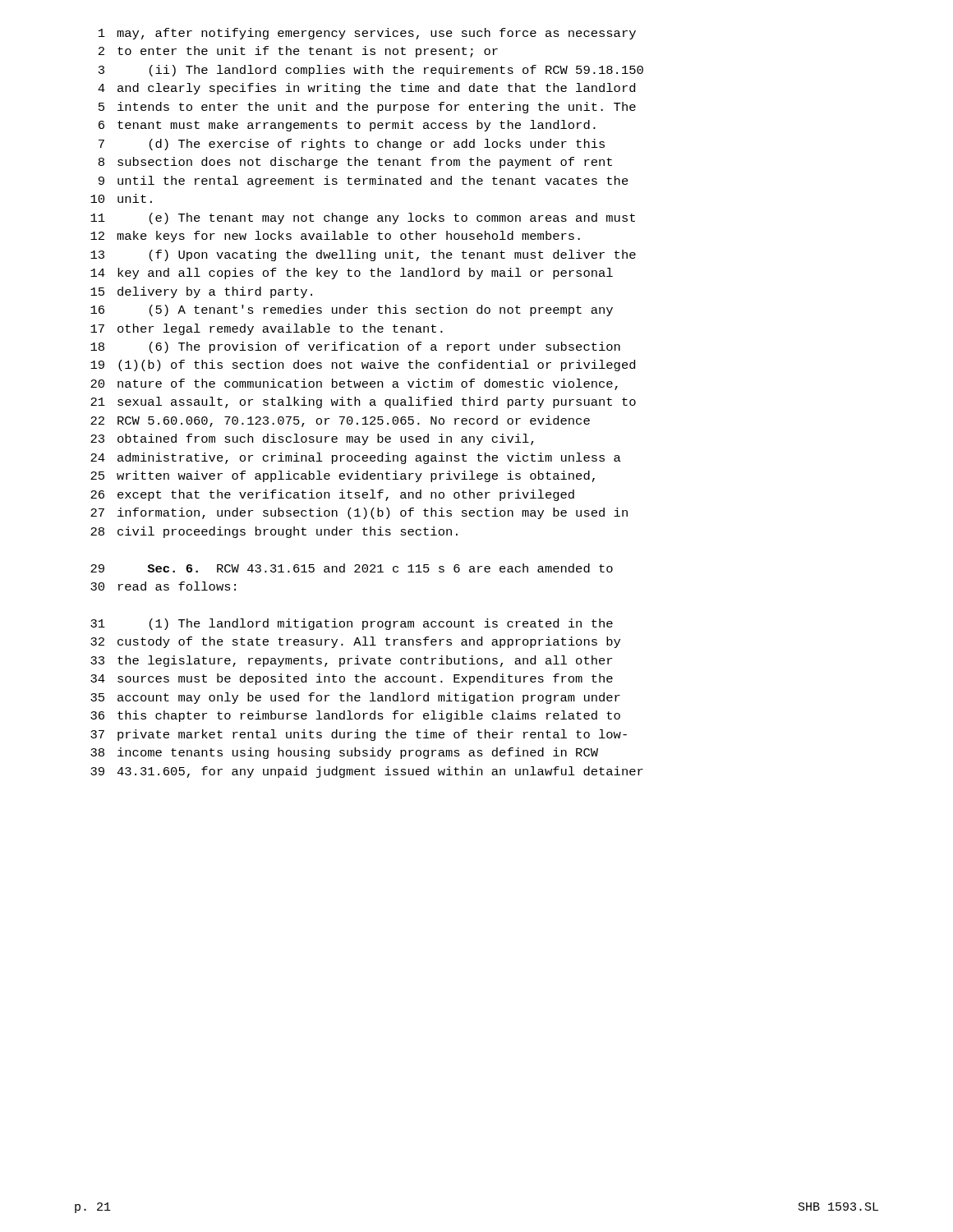
Task: Find the block on this page that starts "6 tenant must make arrangements"
Action: [476, 126]
